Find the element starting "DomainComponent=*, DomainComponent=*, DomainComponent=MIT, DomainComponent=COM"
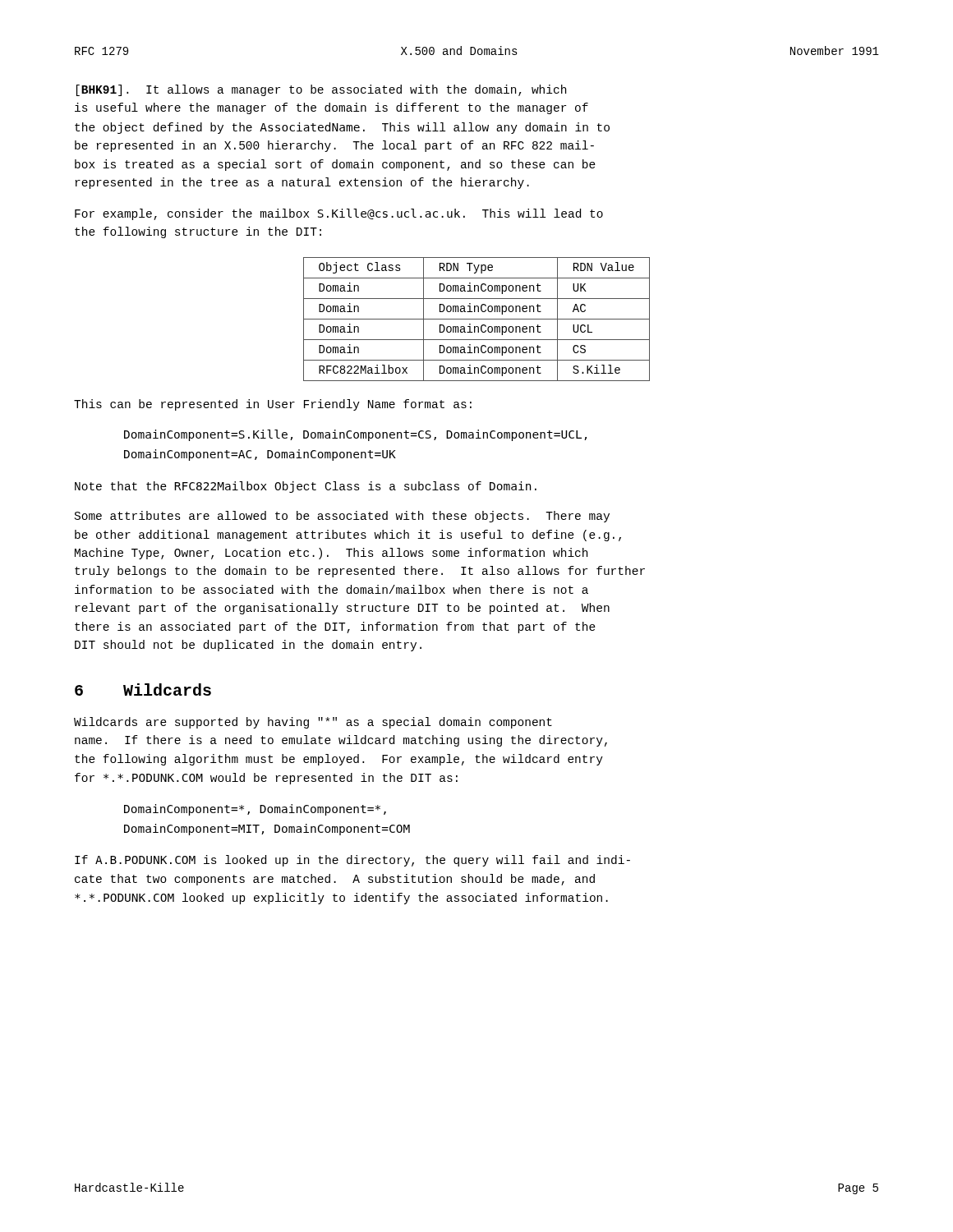The width and height of the screenshot is (953, 1232). pos(267,819)
